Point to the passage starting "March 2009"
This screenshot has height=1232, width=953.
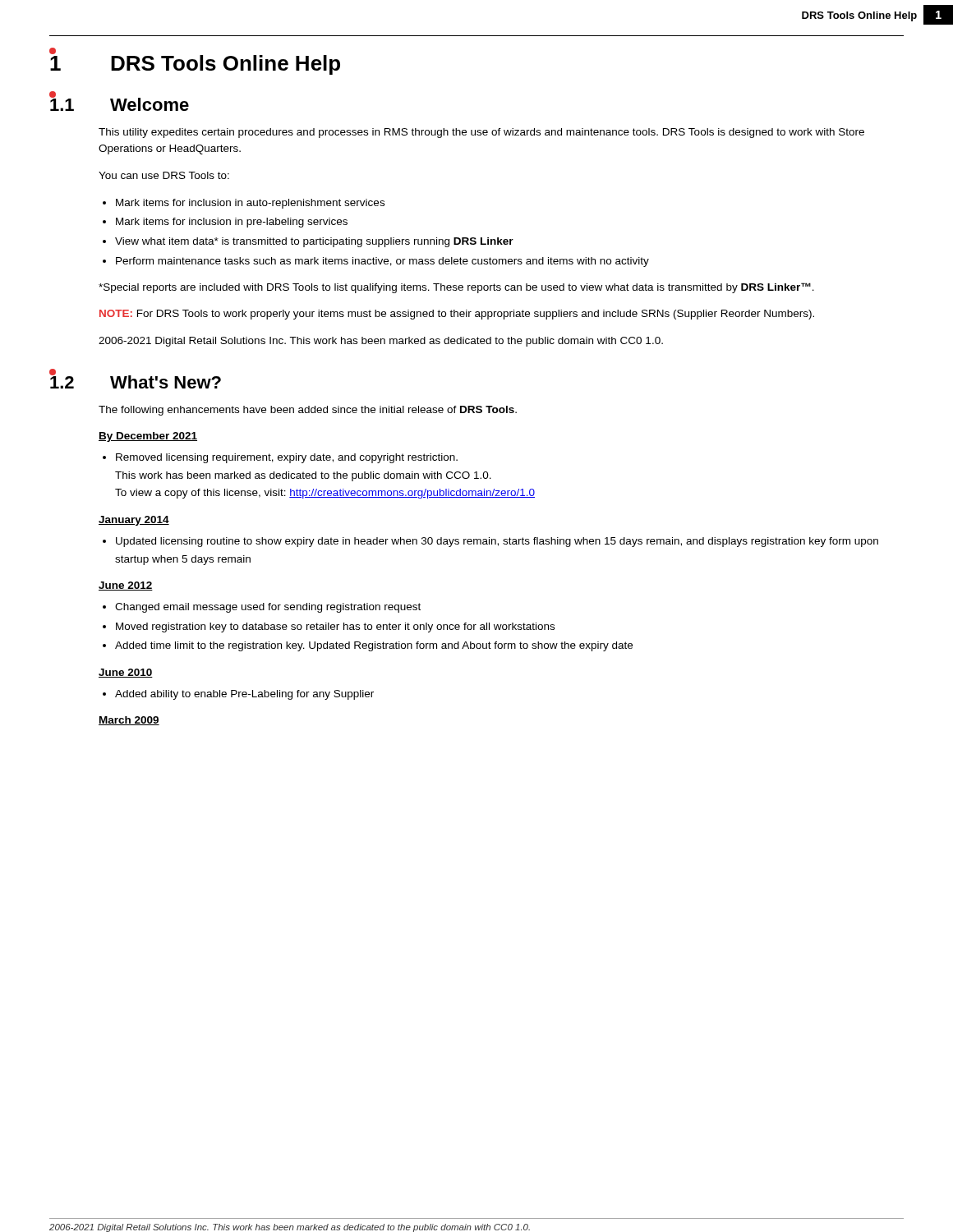pyautogui.click(x=129, y=720)
